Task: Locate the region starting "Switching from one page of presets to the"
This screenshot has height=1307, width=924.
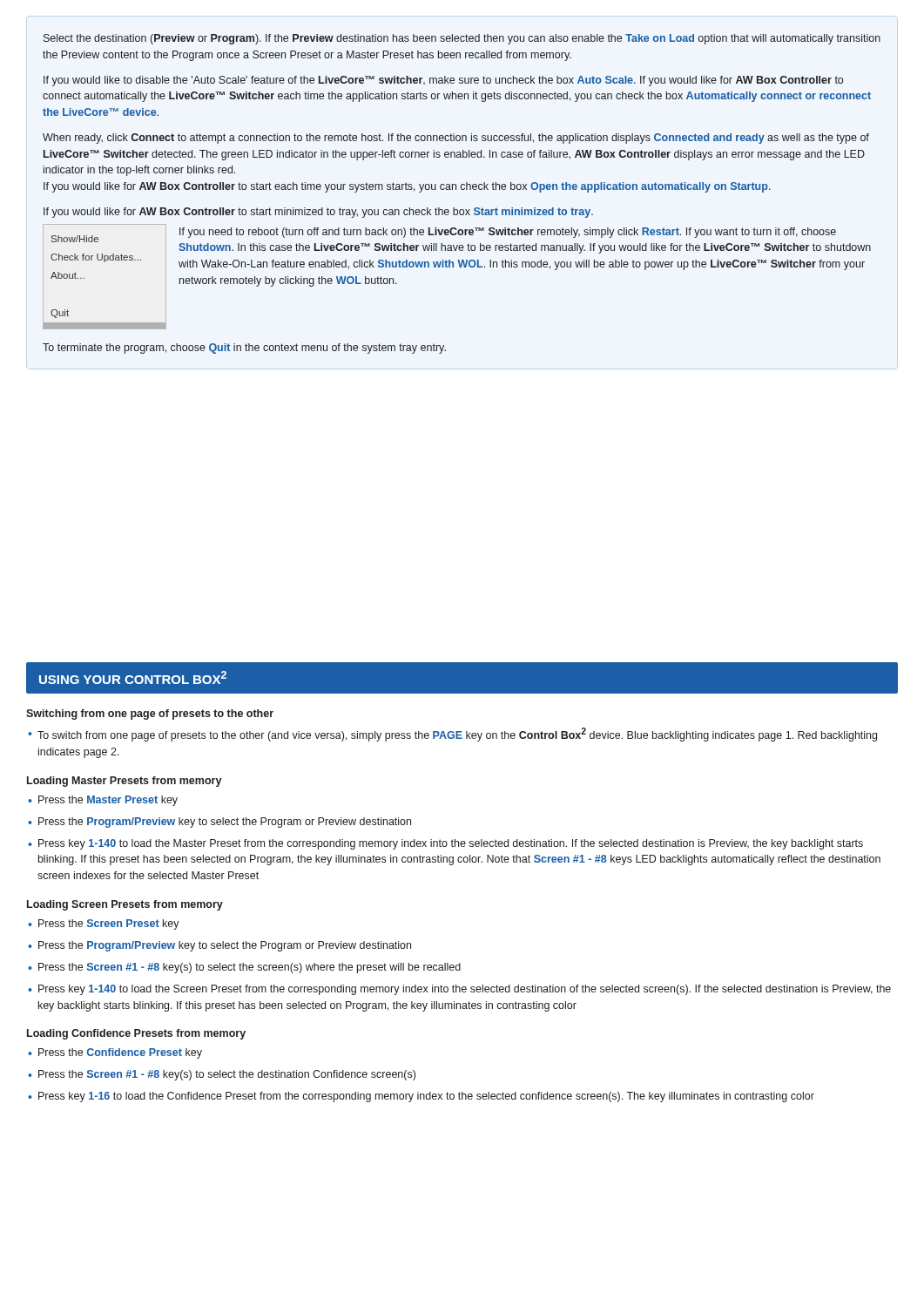Action: (x=150, y=714)
